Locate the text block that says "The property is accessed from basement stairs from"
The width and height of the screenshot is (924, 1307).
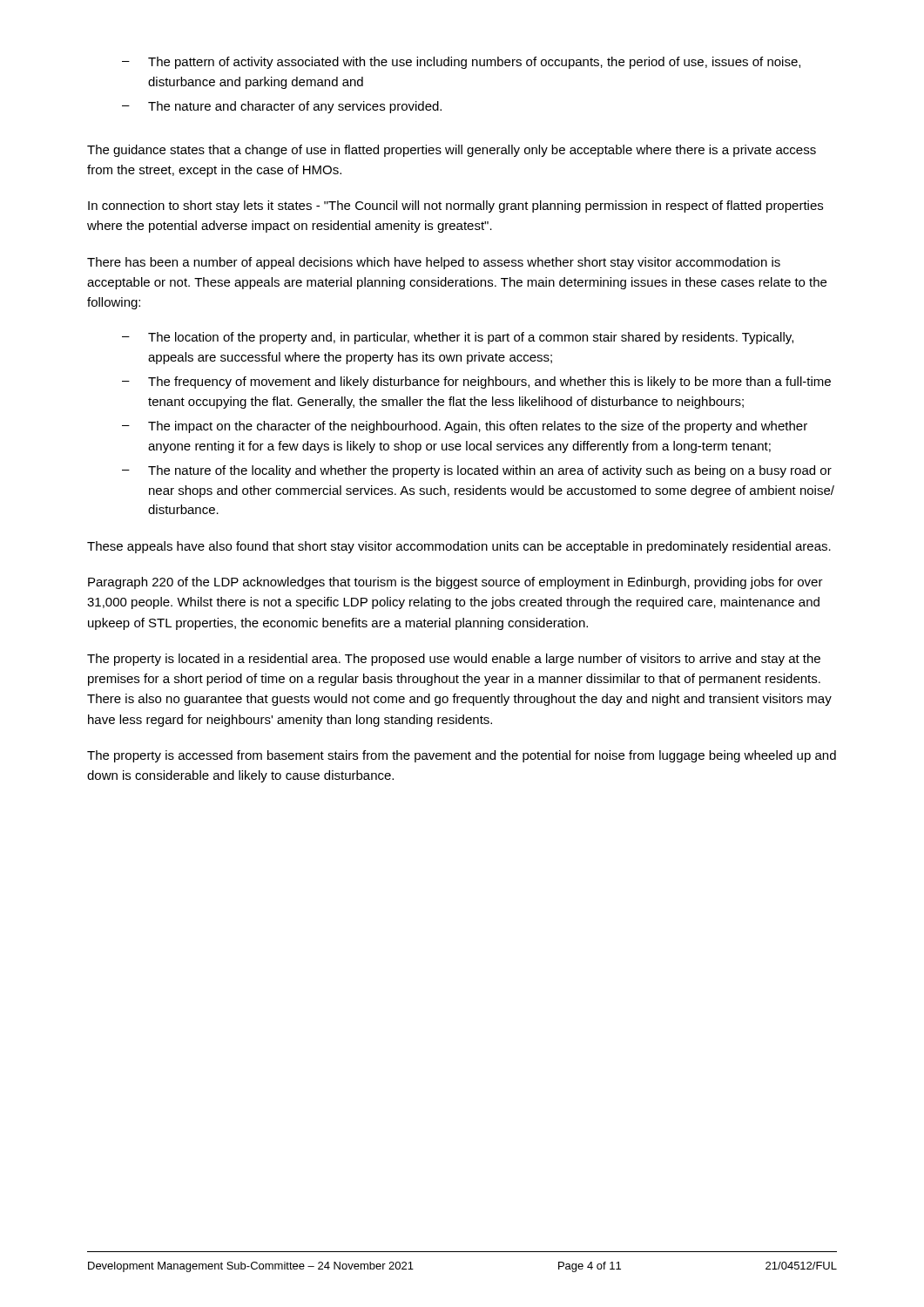(x=462, y=765)
